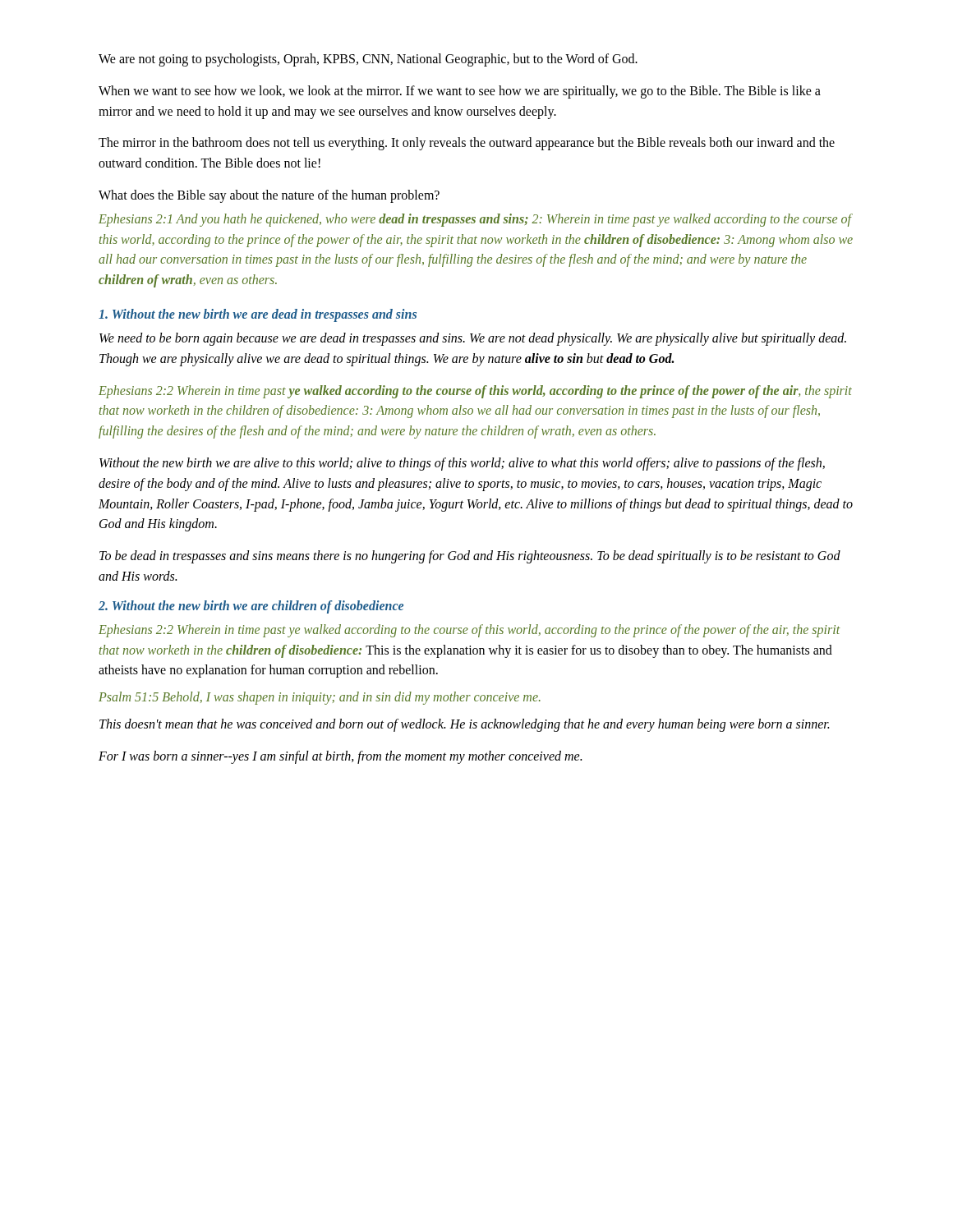
Task: Find the text block starting "Without the new birth"
Action: 476,493
